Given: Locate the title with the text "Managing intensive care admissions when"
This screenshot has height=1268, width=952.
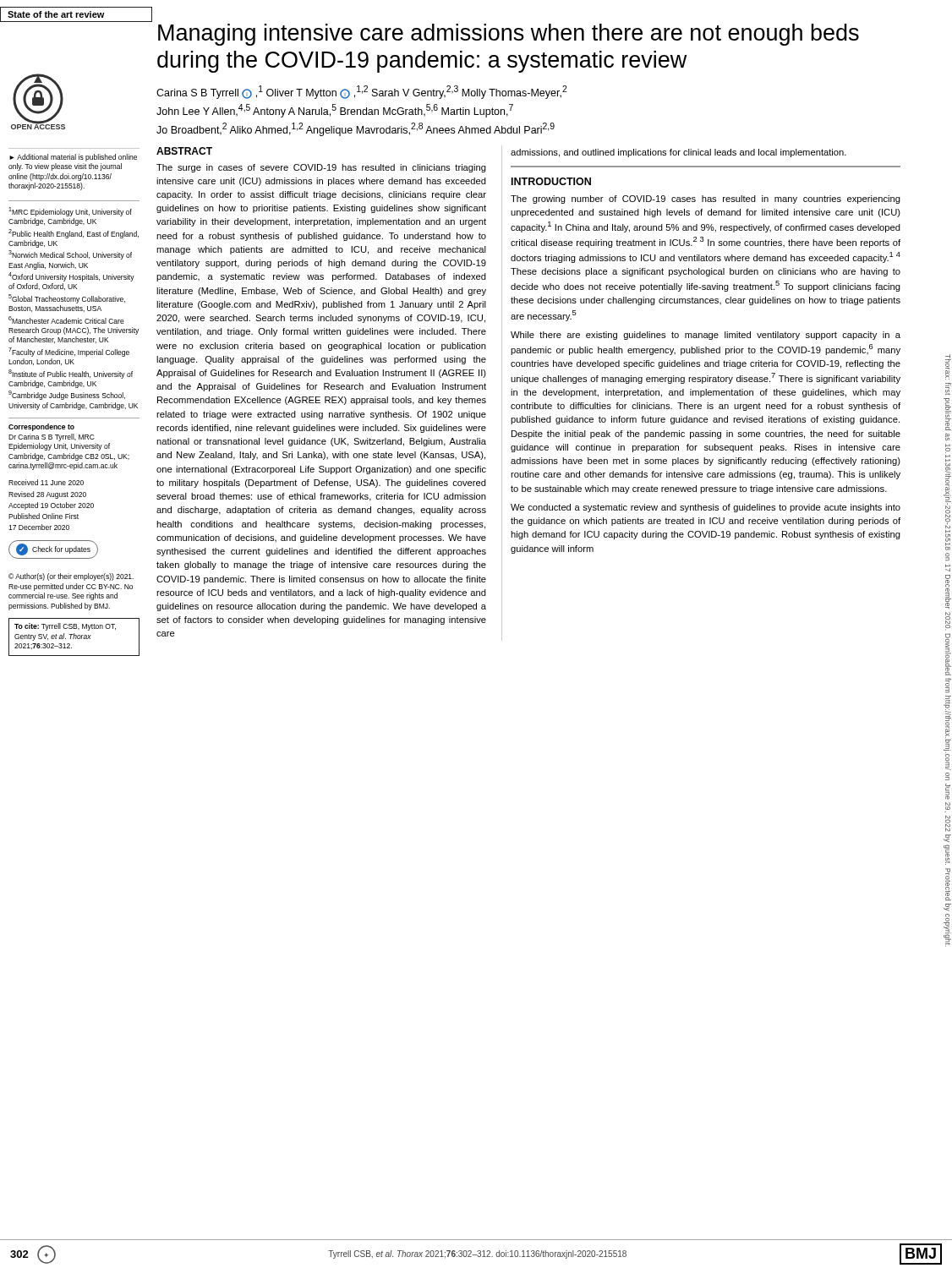Looking at the screenshot, I should tap(528, 47).
